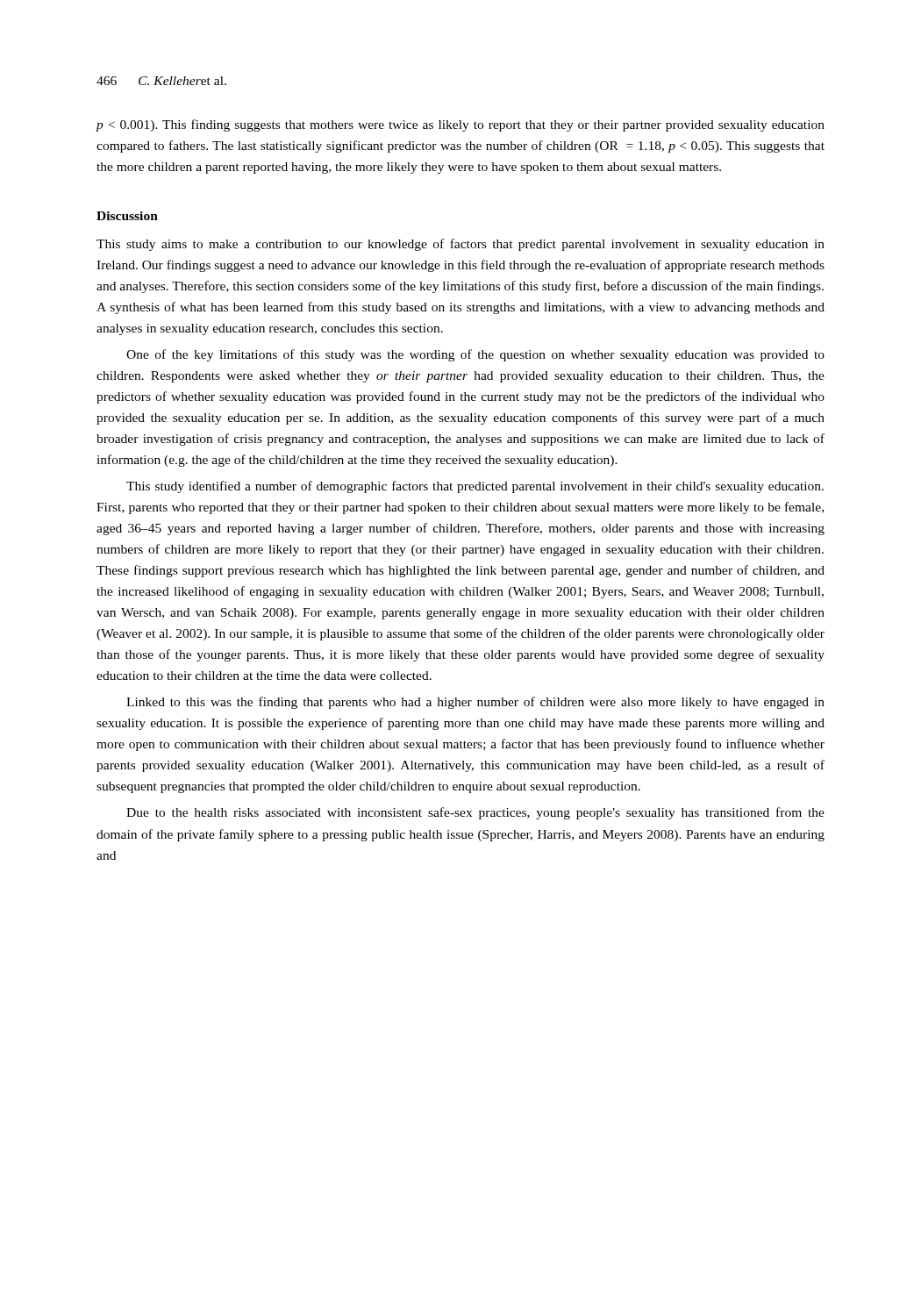This screenshot has height=1316, width=921.
Task: Point to the text block starting "Linked to this"
Action: (460, 744)
